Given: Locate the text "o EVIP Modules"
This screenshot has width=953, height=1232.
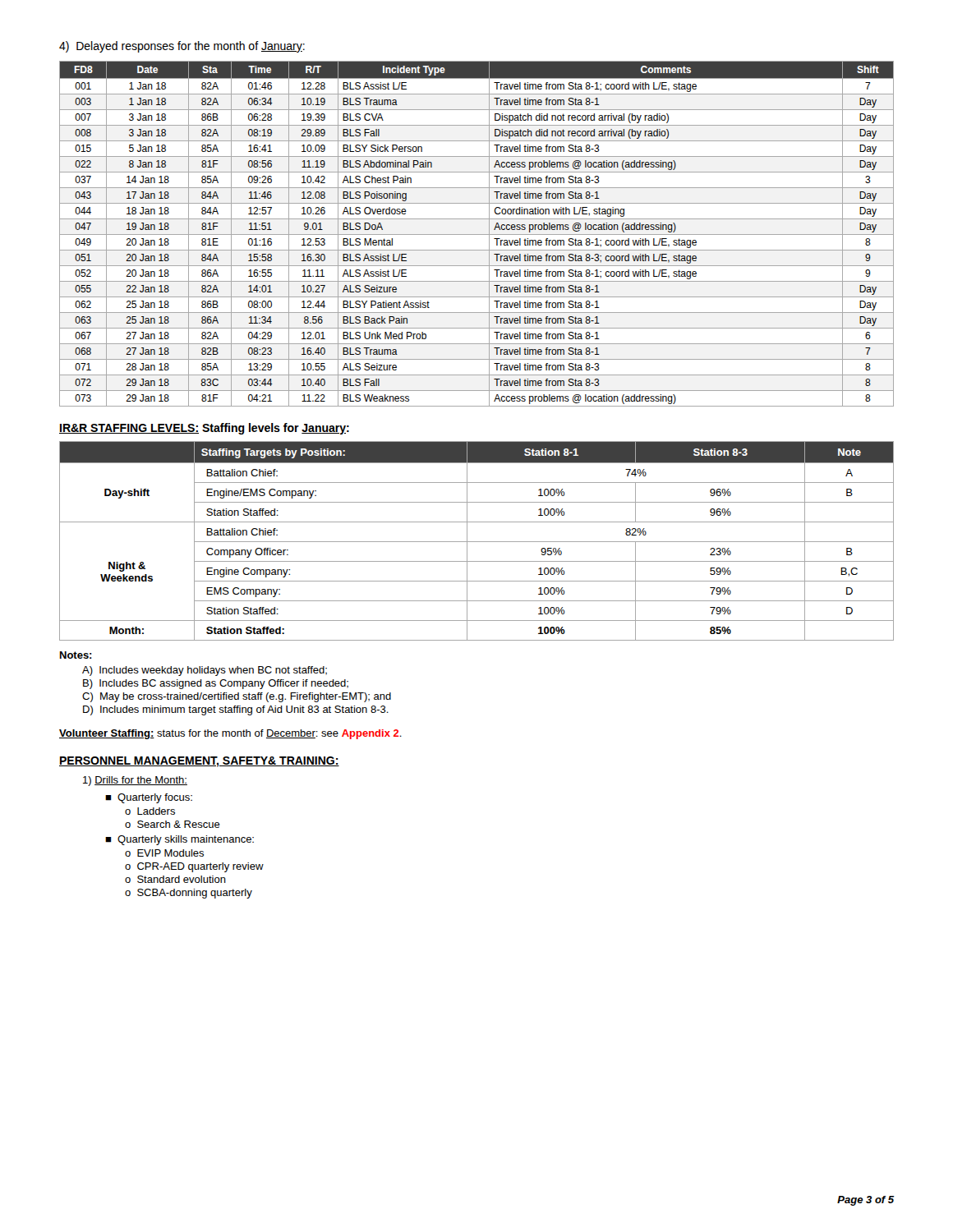Looking at the screenshot, I should click(165, 853).
